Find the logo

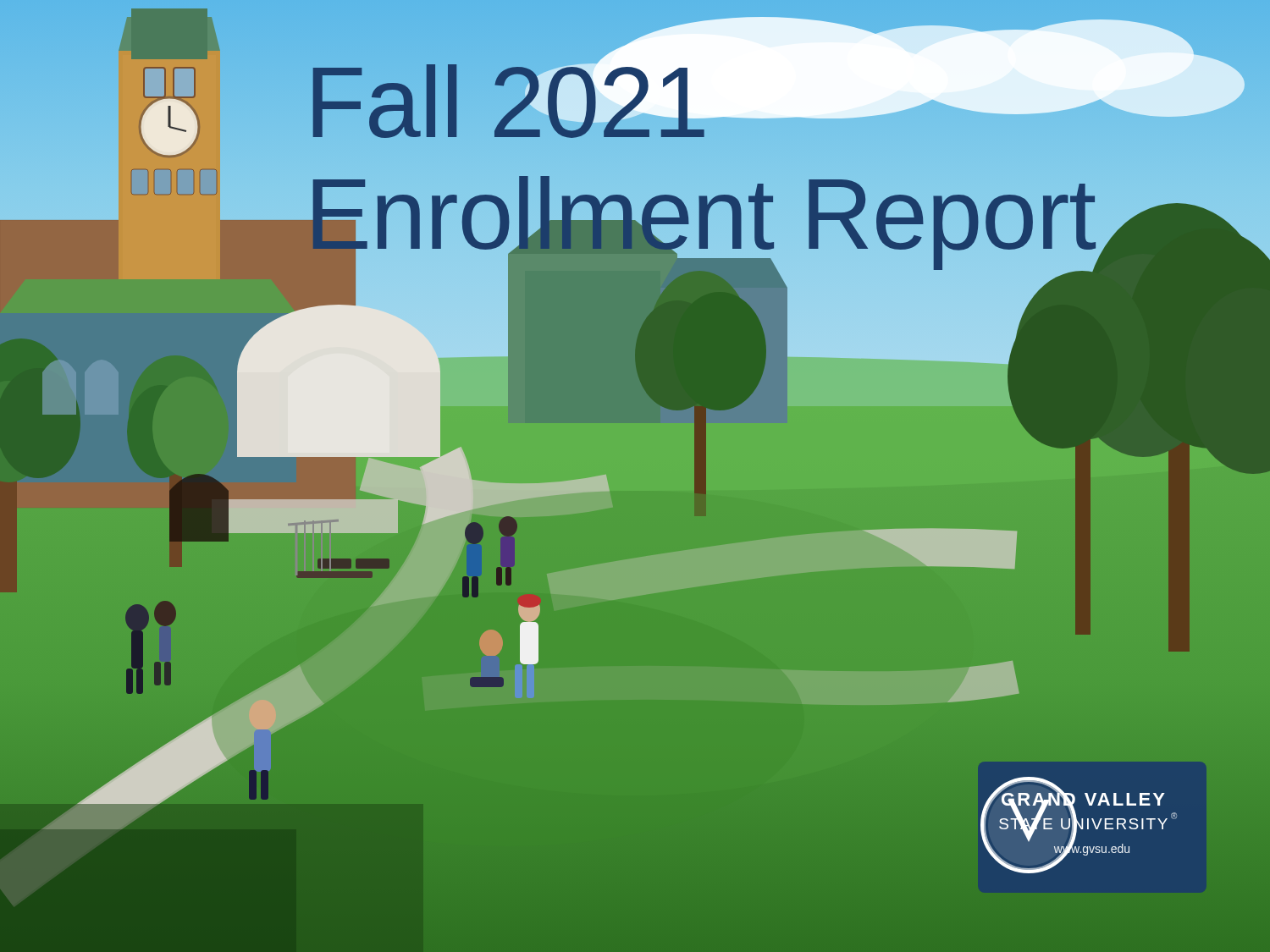(1092, 834)
